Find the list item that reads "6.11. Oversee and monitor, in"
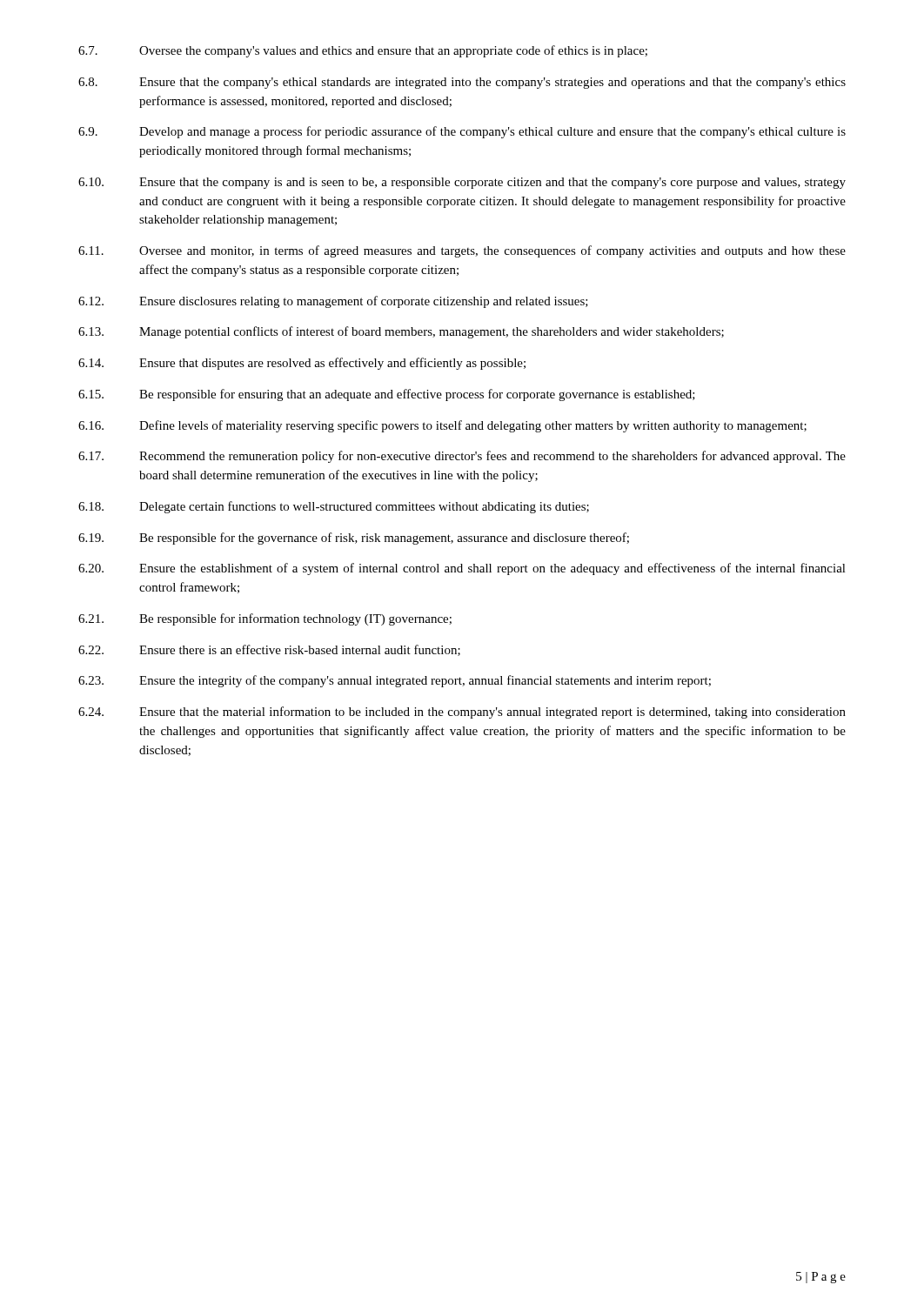 click(462, 261)
